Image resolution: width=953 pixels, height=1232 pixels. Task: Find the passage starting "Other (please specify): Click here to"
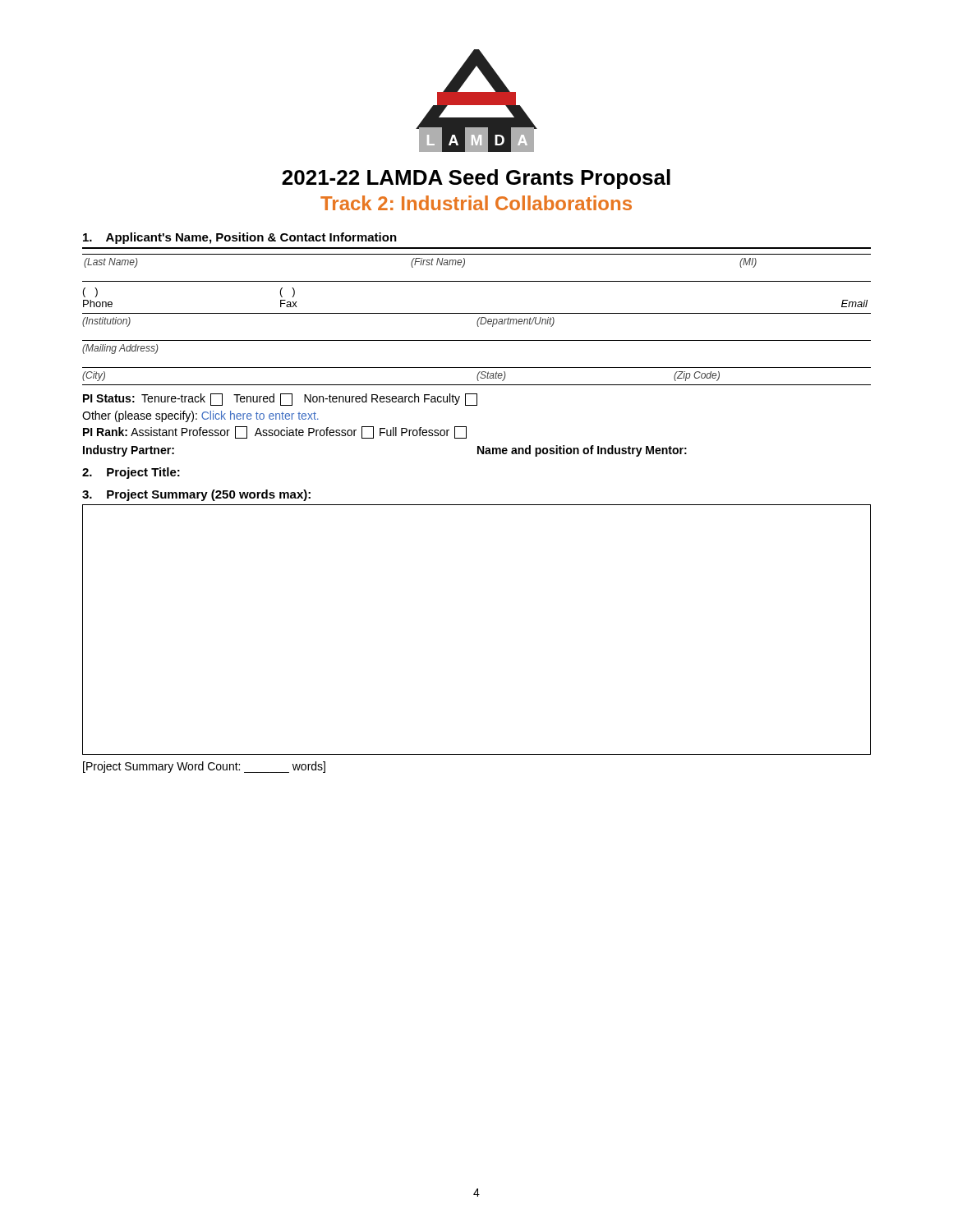(201, 415)
